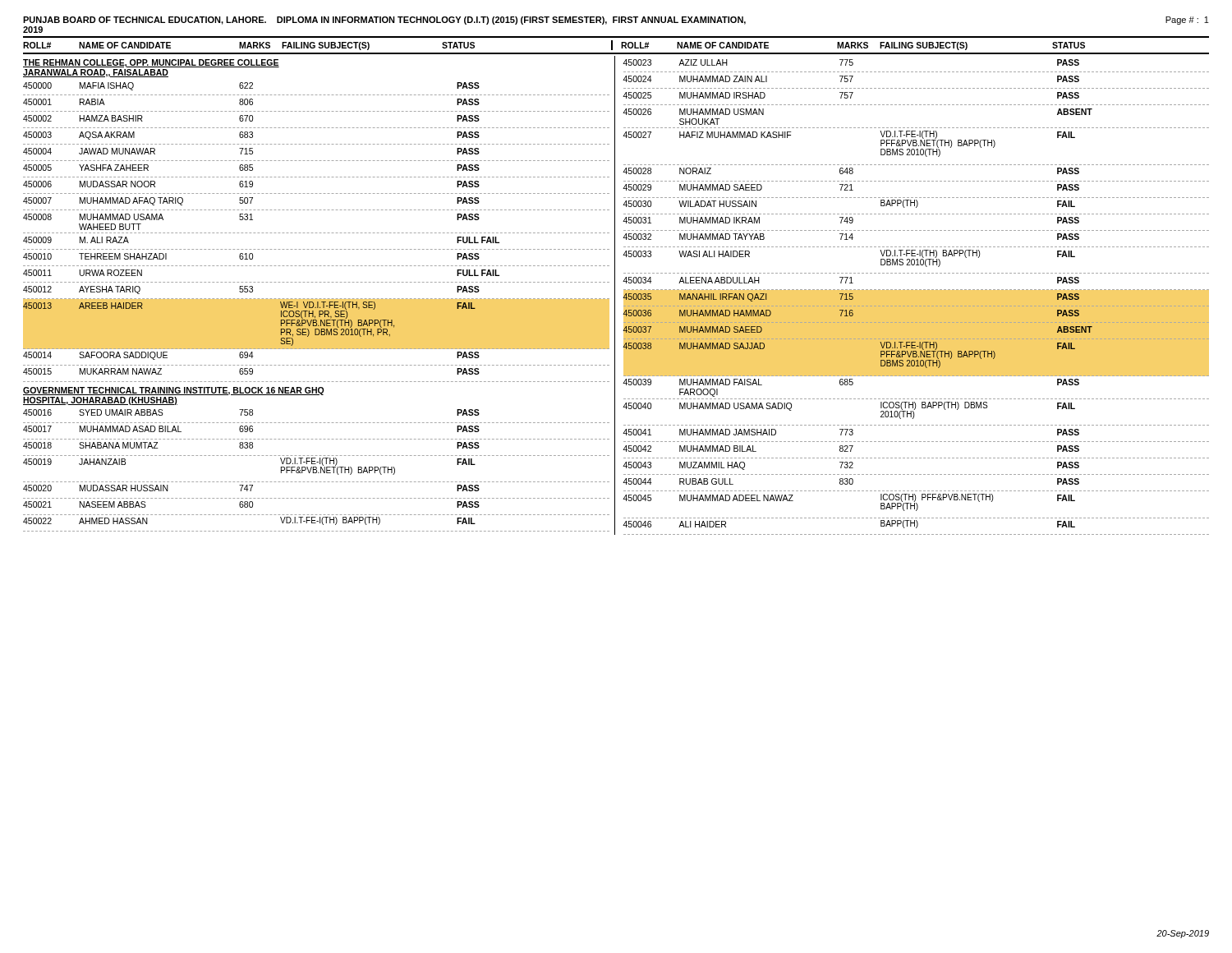
Task: Locate a table
Action: click(x=616, y=295)
